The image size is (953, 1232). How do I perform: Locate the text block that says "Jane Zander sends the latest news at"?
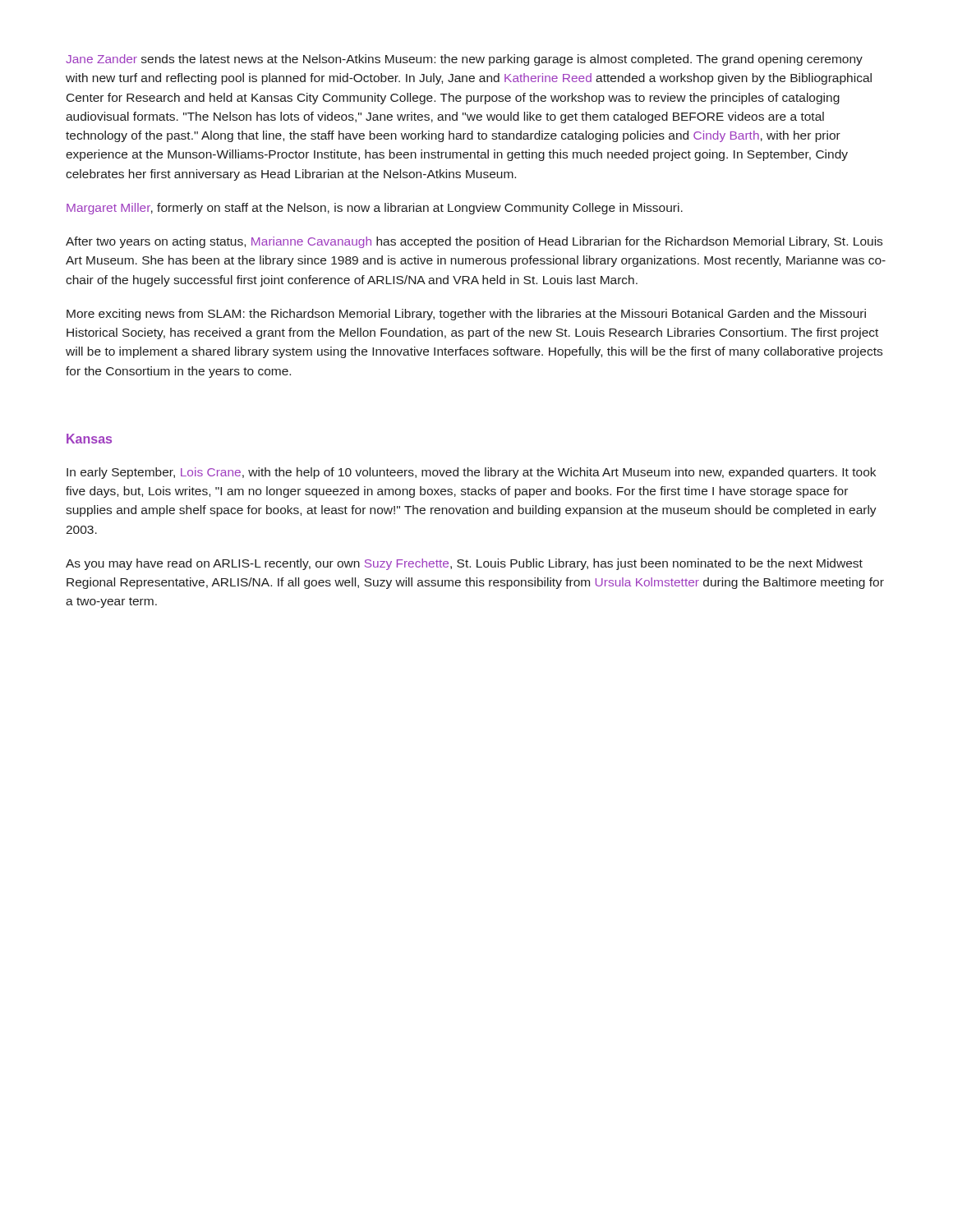(469, 116)
